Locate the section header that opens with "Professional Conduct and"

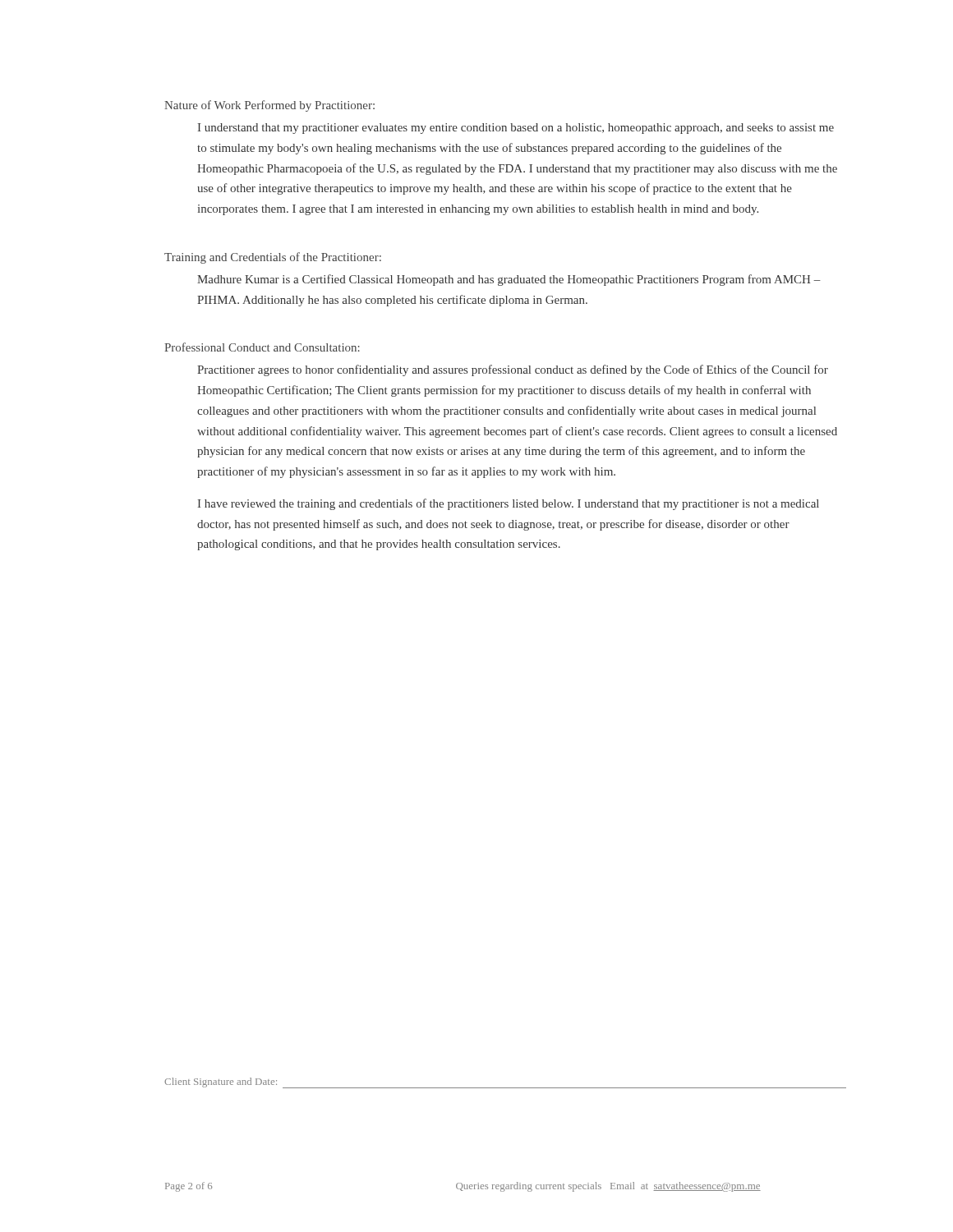click(505, 448)
